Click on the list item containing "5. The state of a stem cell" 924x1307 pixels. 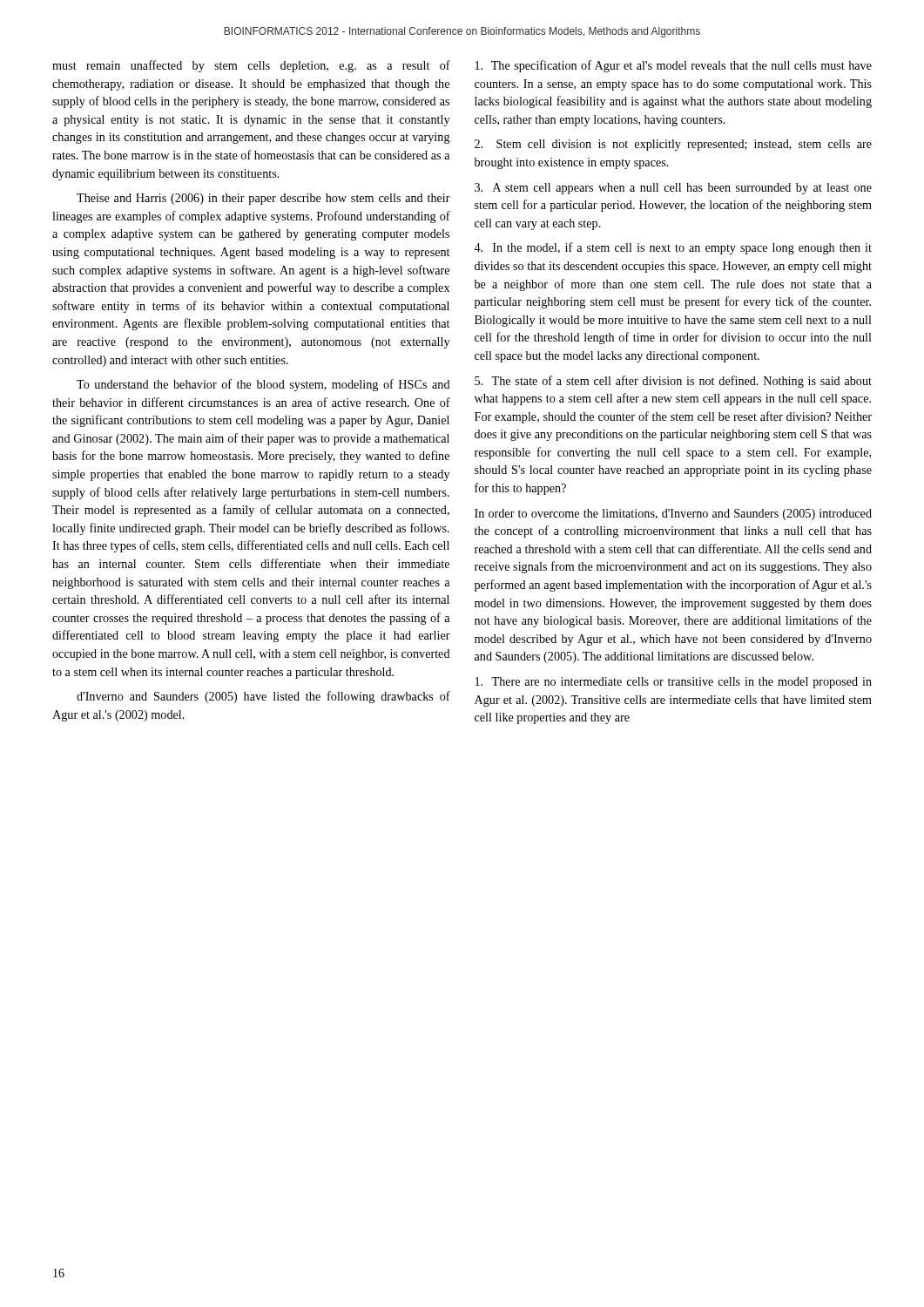(673, 434)
